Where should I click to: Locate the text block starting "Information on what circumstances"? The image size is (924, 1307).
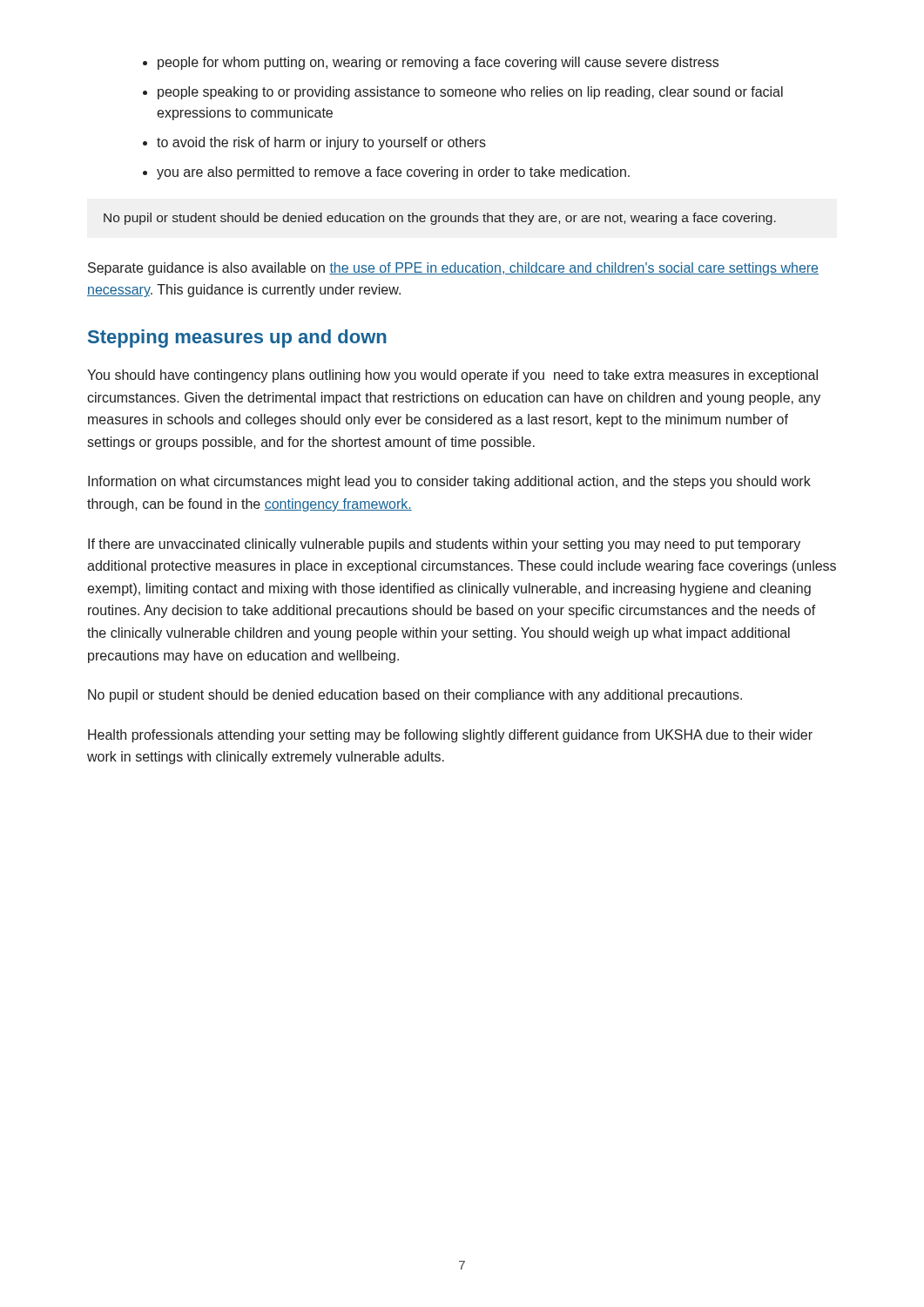tap(449, 493)
